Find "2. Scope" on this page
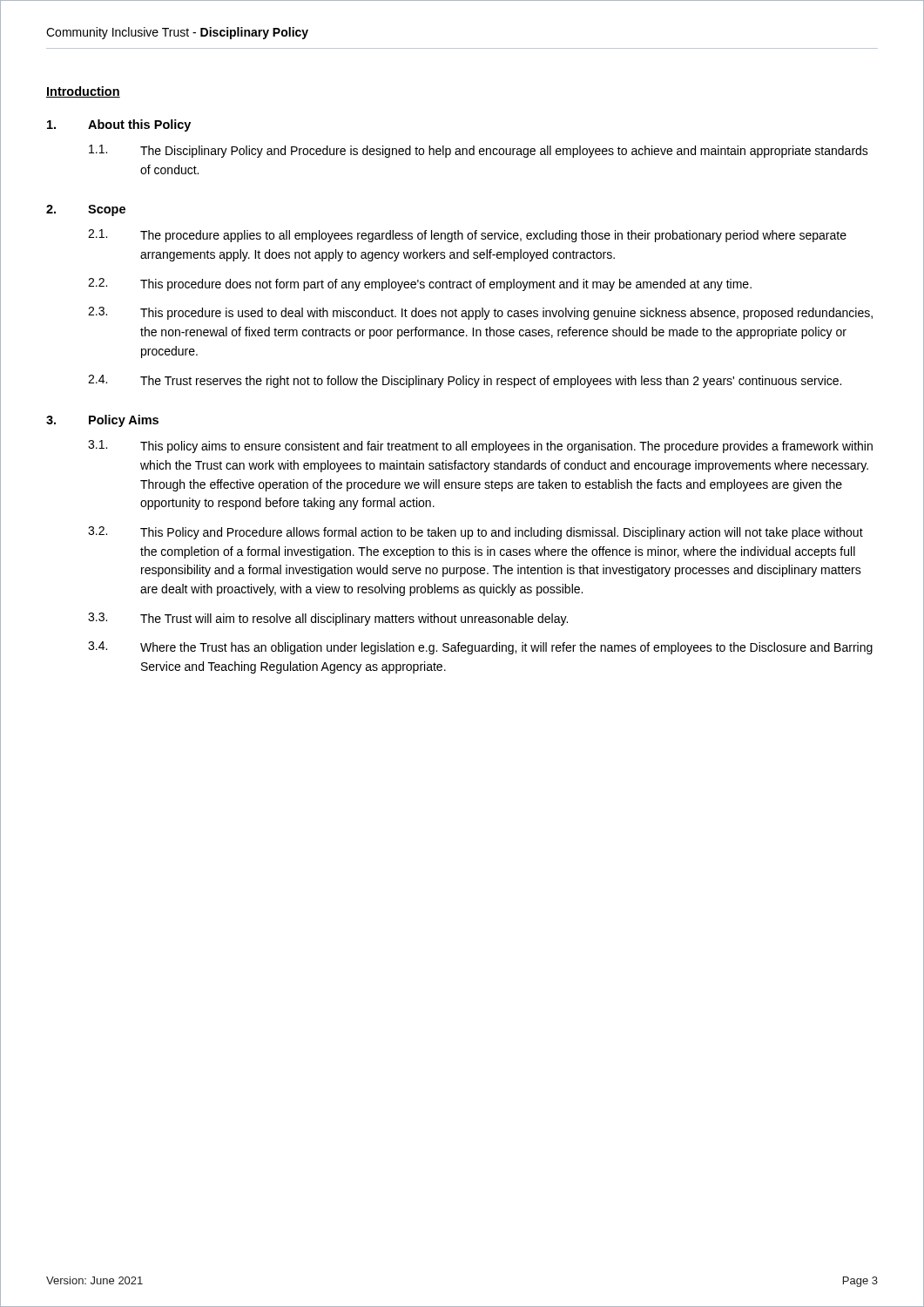 (x=86, y=209)
